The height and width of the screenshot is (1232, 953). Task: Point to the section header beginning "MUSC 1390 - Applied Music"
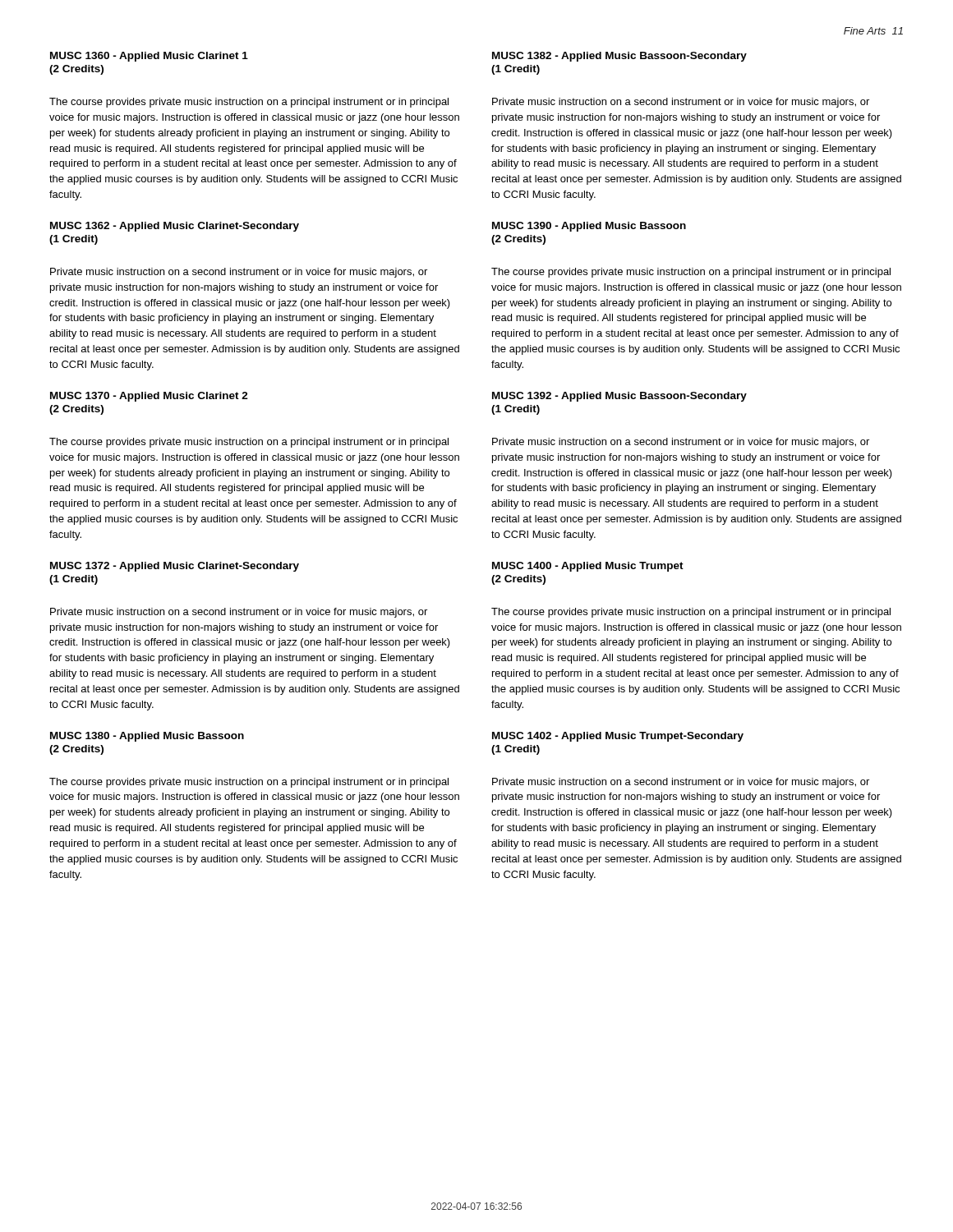point(589,227)
